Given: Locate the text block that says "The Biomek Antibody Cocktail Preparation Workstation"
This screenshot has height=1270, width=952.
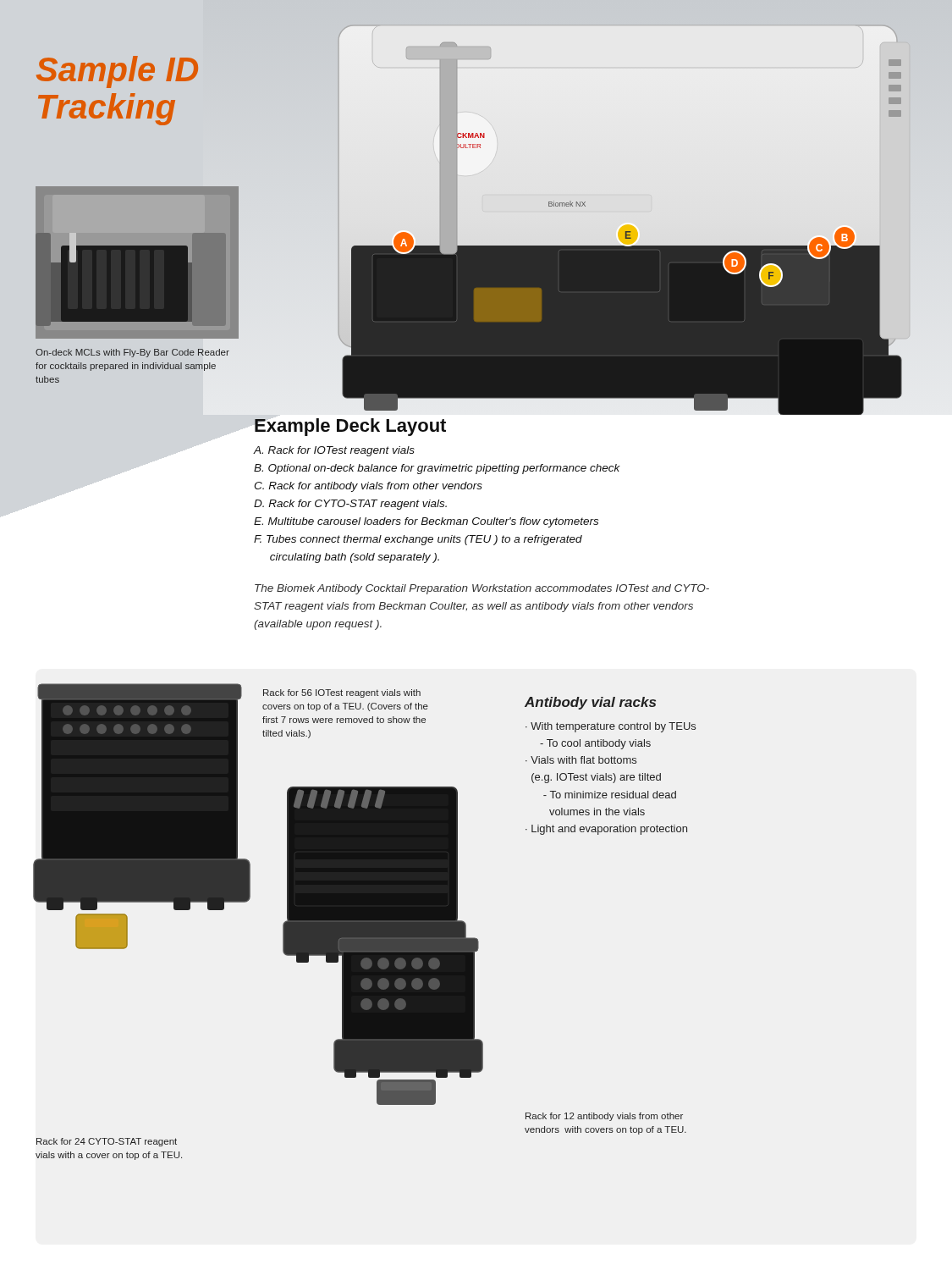Looking at the screenshot, I should click(482, 606).
